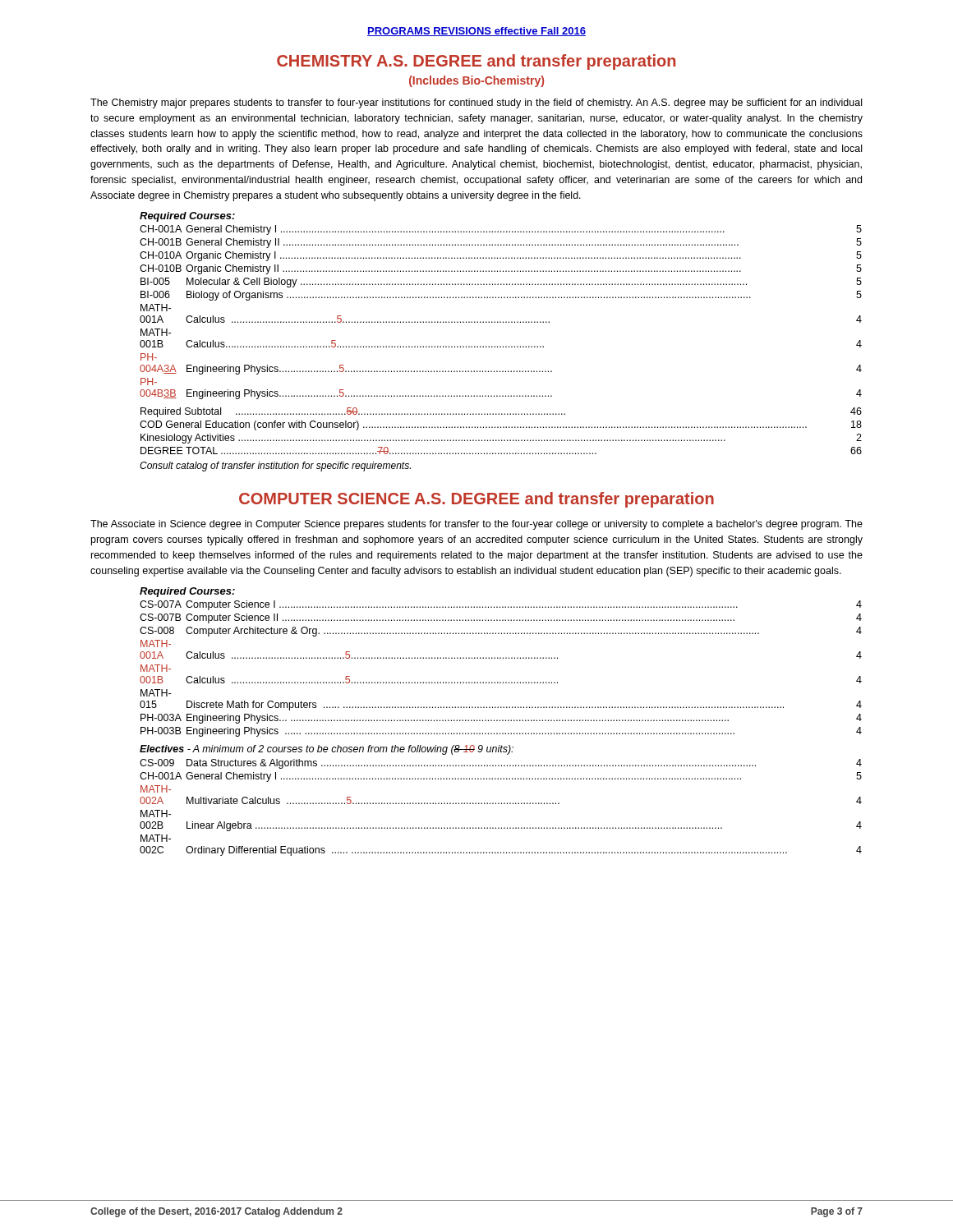Point to "(Includes Bio-Chemistry)"
Viewport: 953px width, 1232px height.
point(476,81)
